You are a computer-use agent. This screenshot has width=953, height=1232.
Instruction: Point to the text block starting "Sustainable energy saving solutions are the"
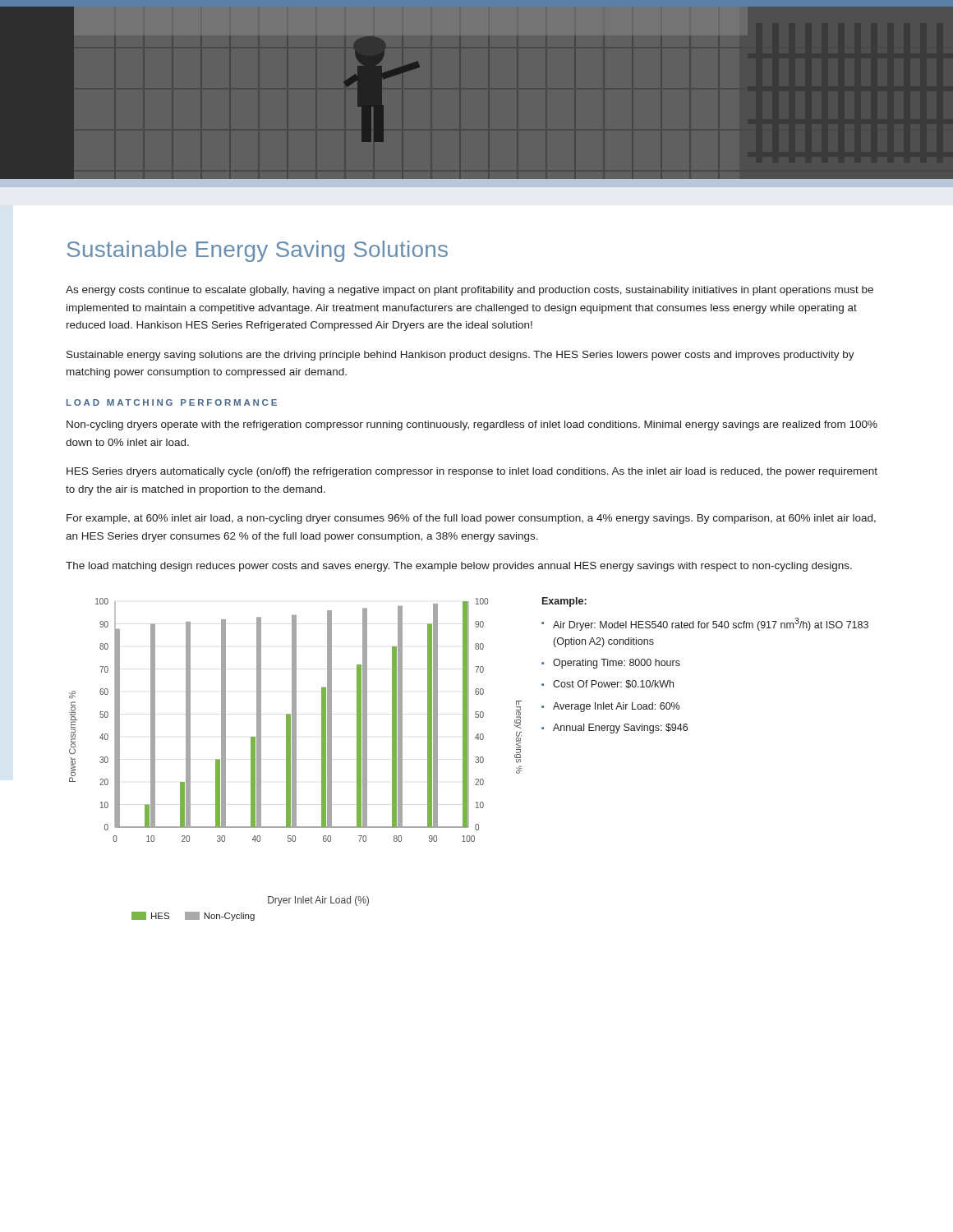point(460,363)
